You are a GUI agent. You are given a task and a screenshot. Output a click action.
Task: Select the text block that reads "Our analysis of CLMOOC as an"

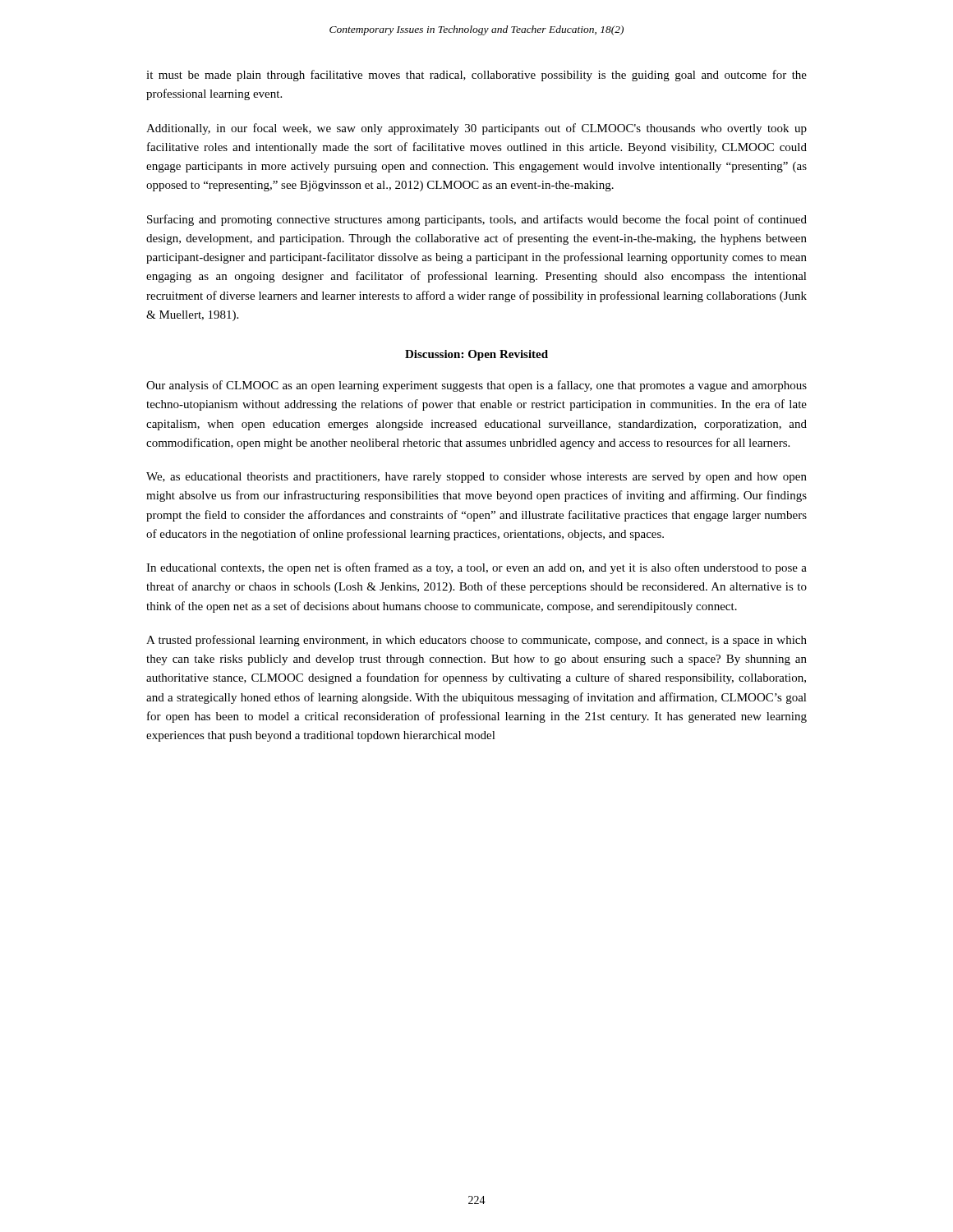coord(476,414)
